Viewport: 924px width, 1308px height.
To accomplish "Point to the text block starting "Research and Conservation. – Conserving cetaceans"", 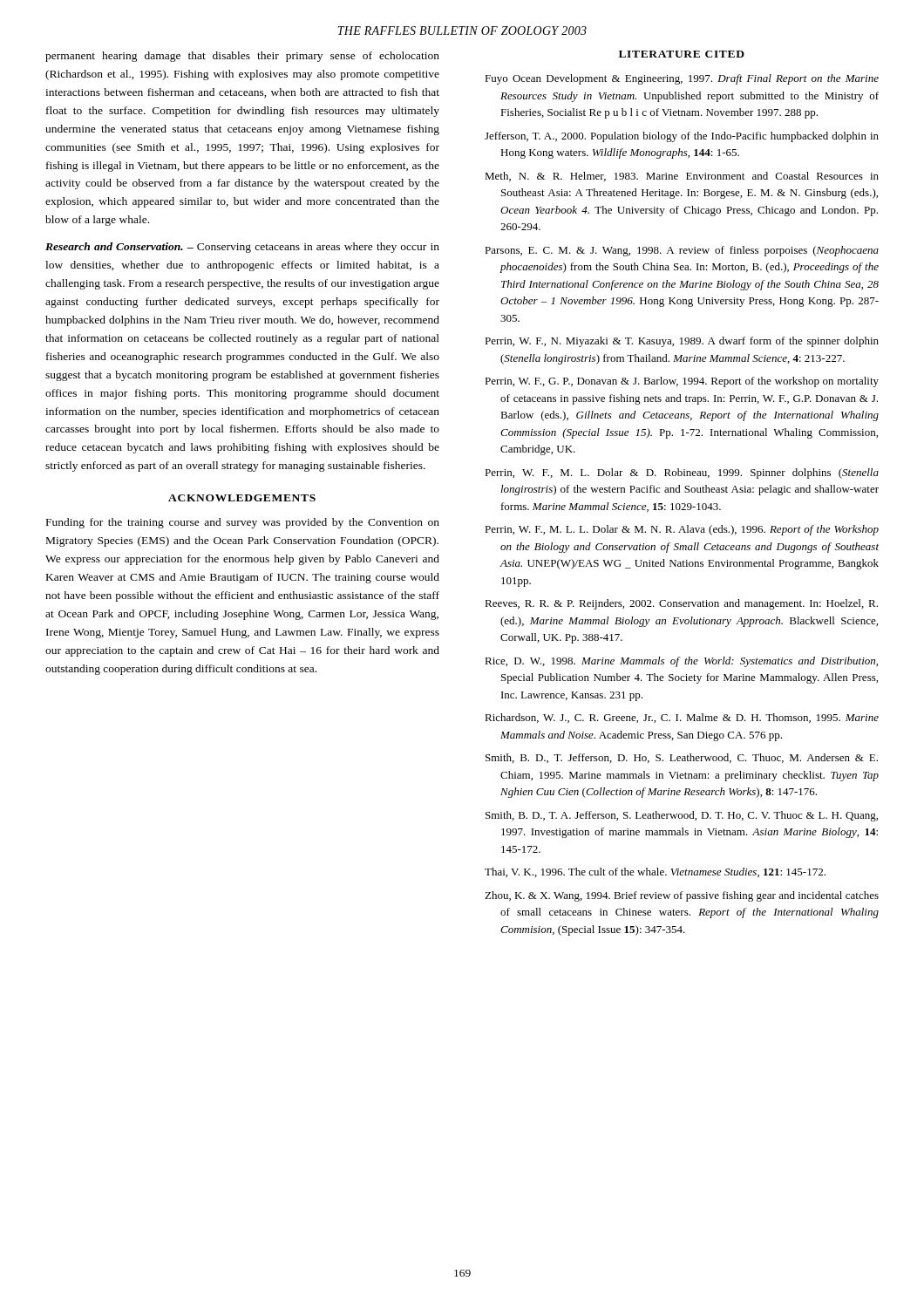I will 242,357.
